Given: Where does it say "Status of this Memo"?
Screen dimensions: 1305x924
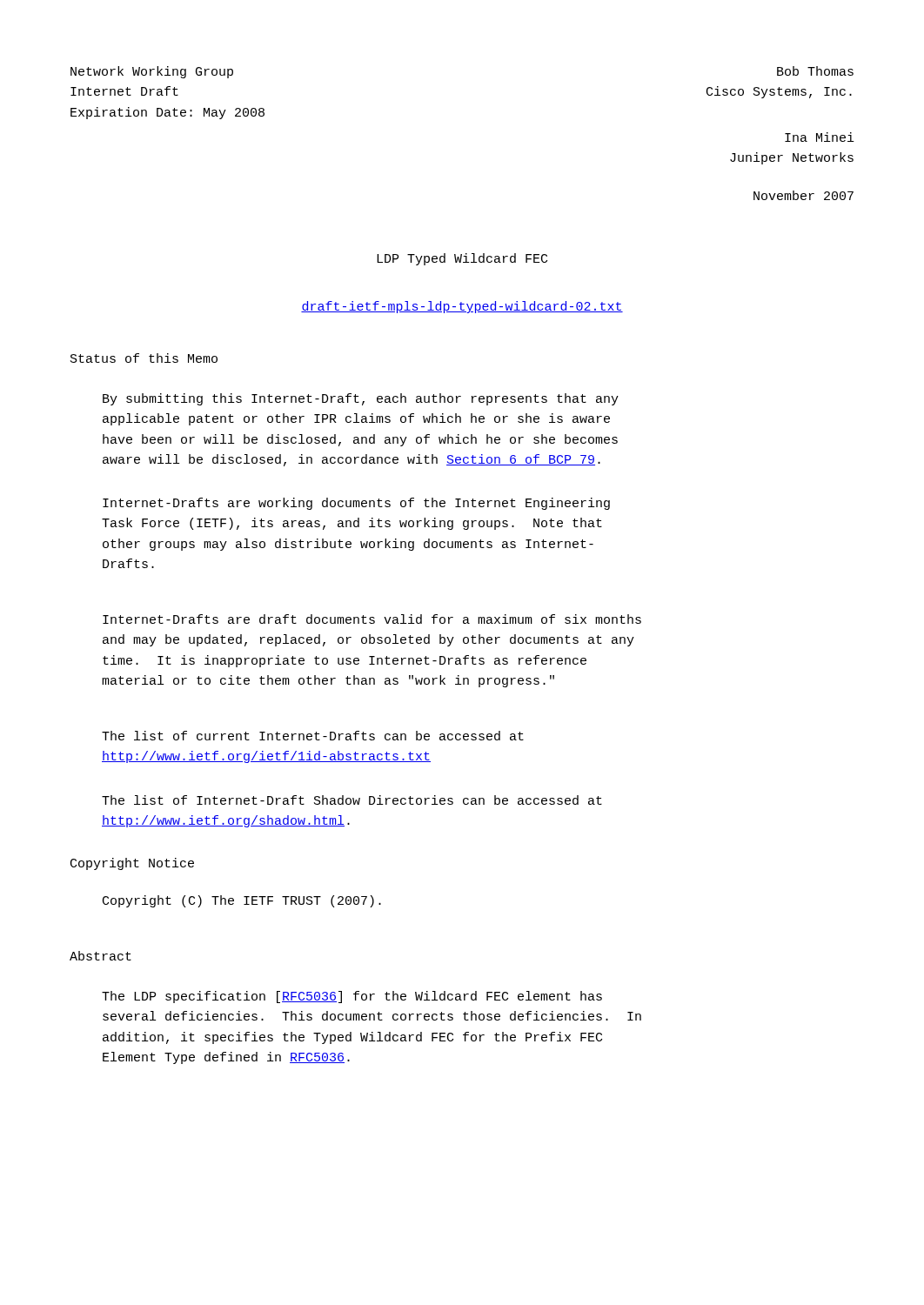Looking at the screenshot, I should 144,360.
